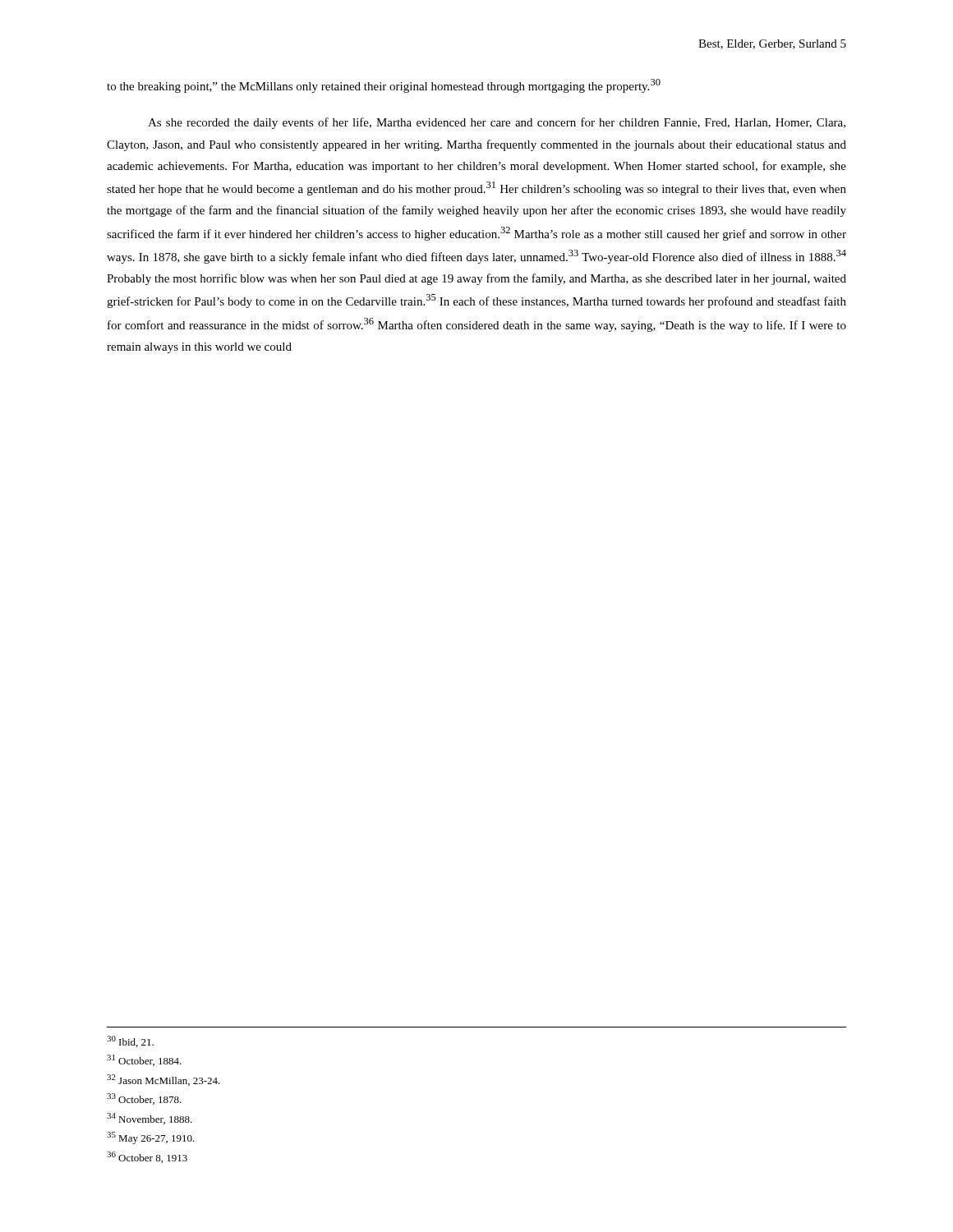Find the element starting "36 October 8, 1913"
The image size is (953, 1232).
(x=147, y=1156)
